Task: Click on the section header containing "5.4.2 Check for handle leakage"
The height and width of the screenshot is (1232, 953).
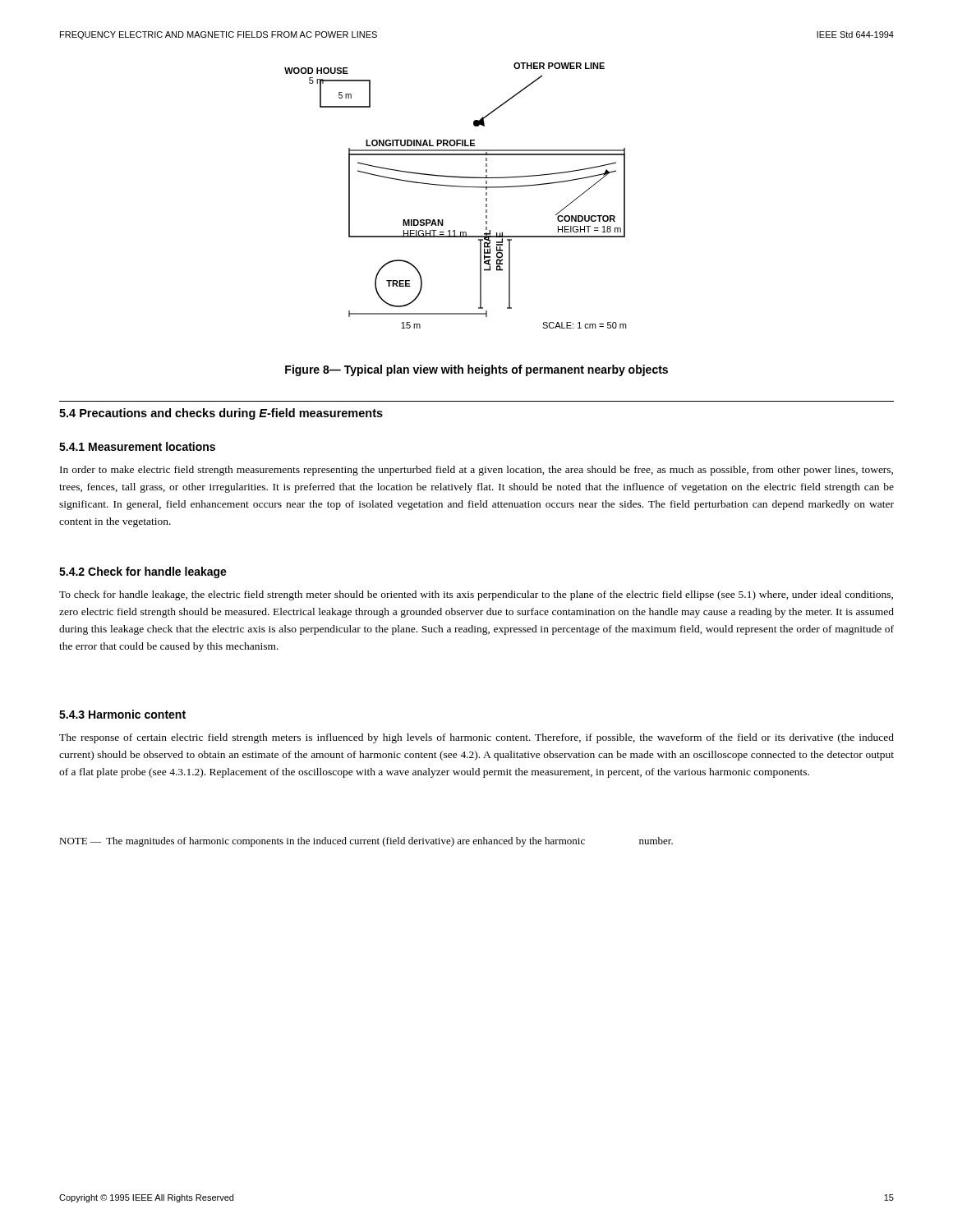Action: [x=143, y=572]
